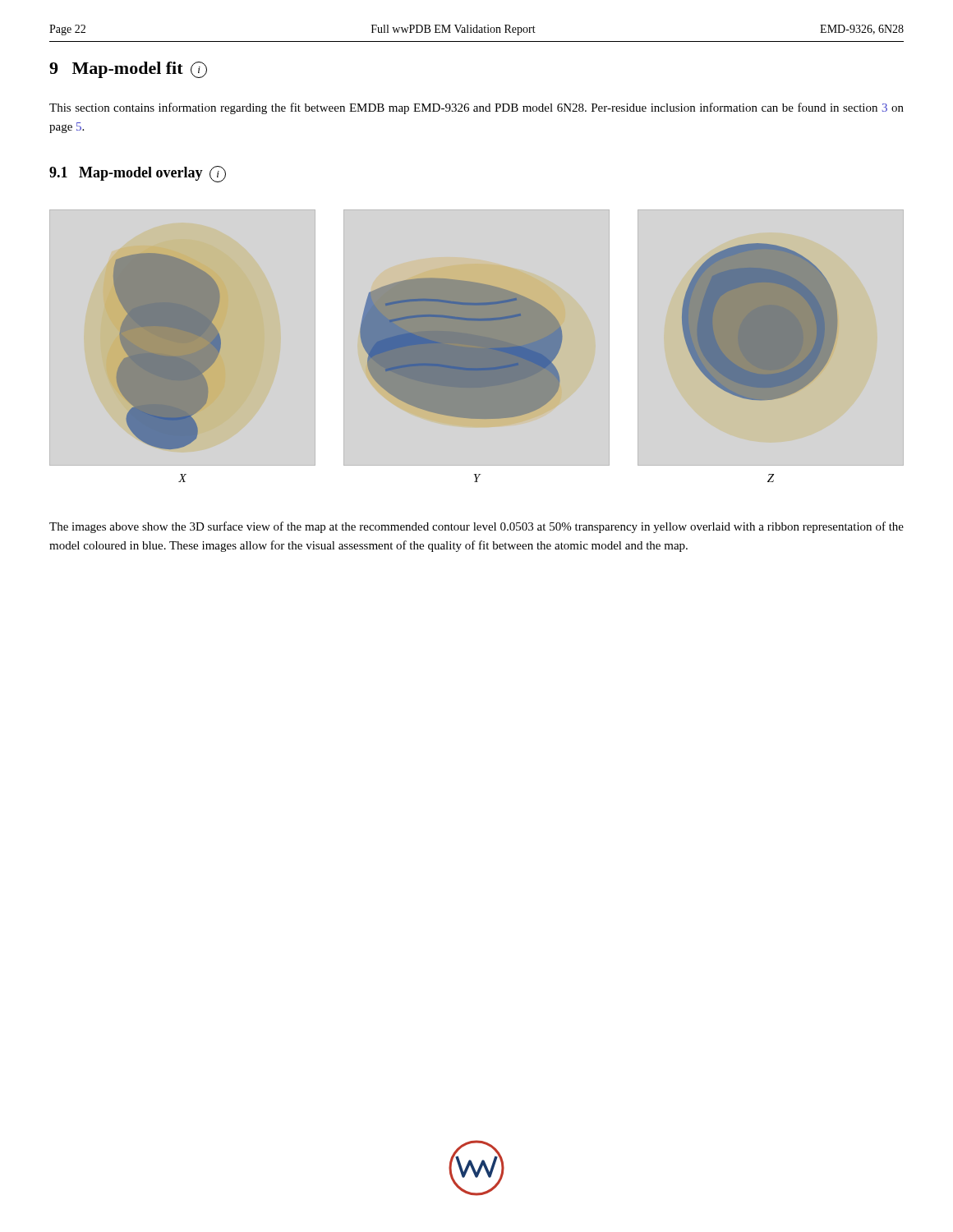Navigate to the text block starting "9.1 Map-model overlay i"

coord(138,173)
